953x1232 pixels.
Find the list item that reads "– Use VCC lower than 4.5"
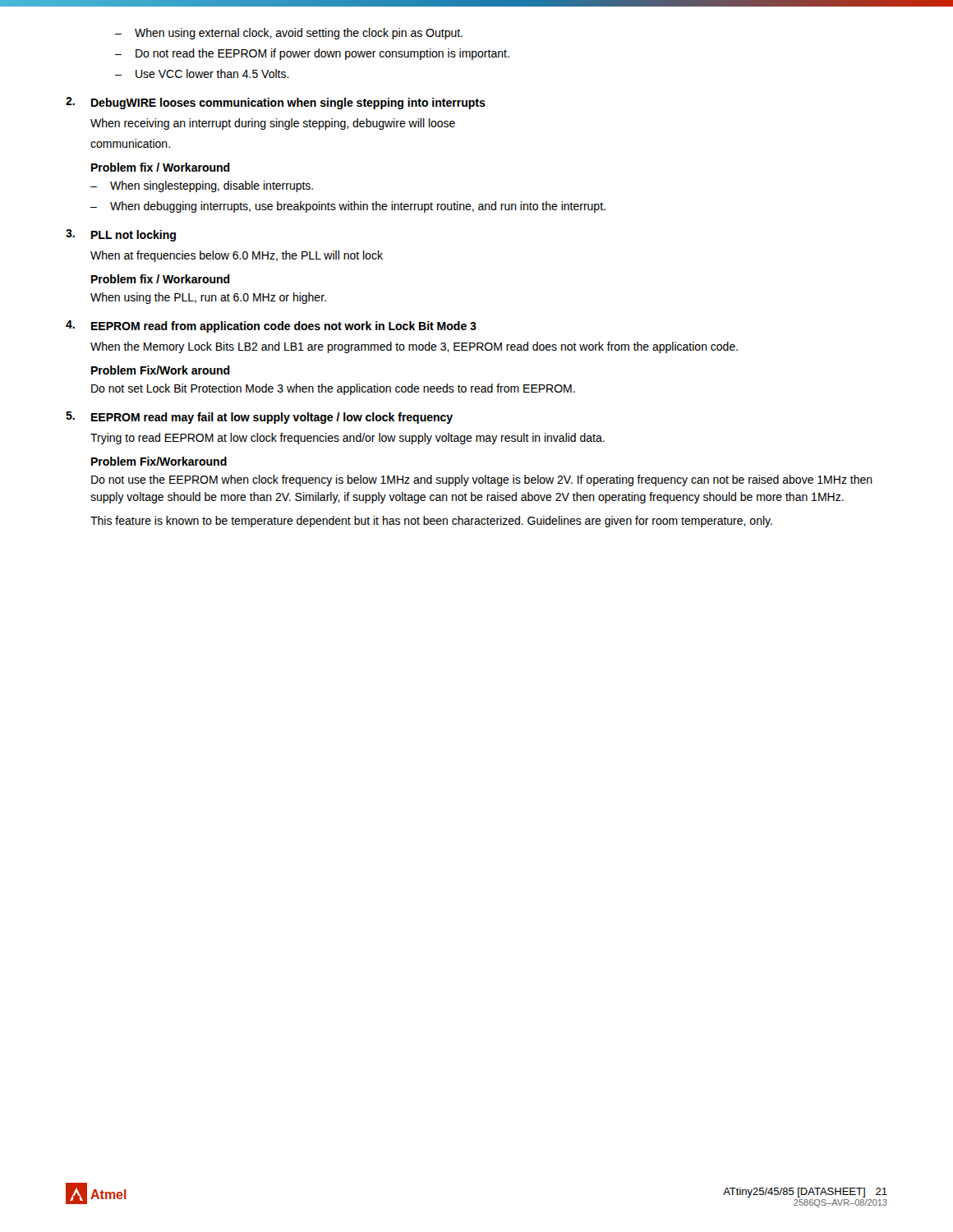202,74
